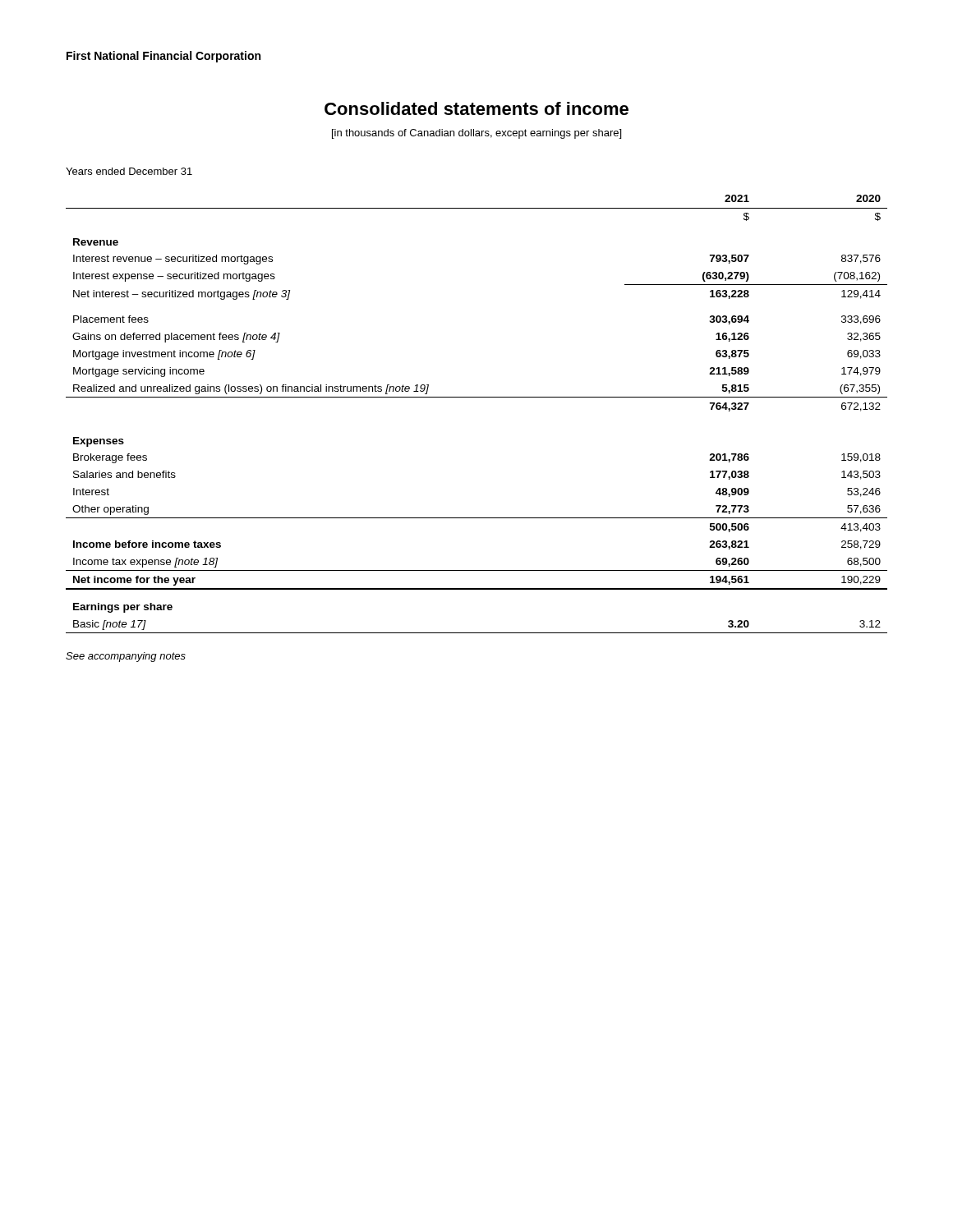Image resolution: width=953 pixels, height=1232 pixels.
Task: Find the passage starting "Years ended December 31"
Action: (129, 171)
